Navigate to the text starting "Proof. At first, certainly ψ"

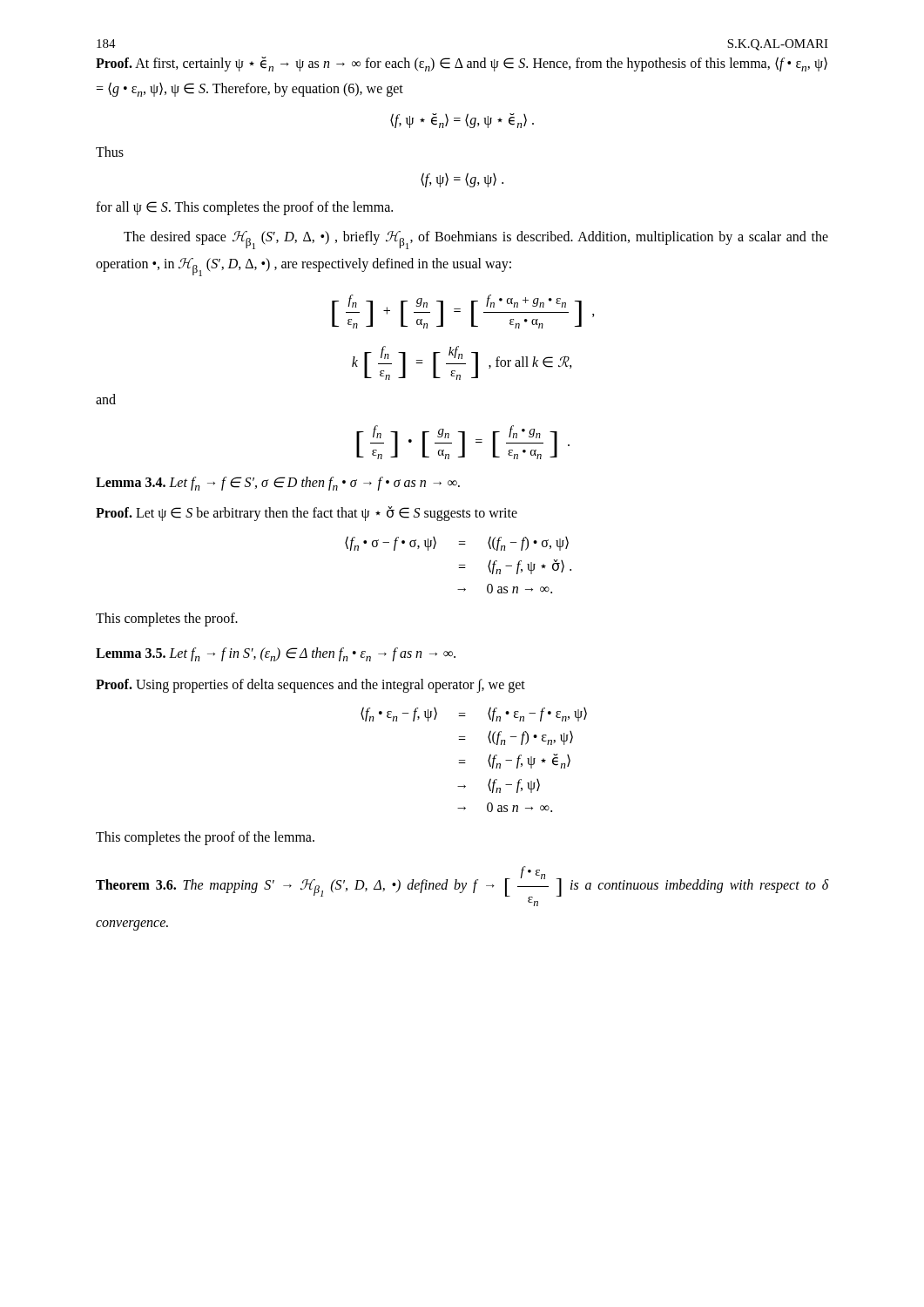(462, 78)
